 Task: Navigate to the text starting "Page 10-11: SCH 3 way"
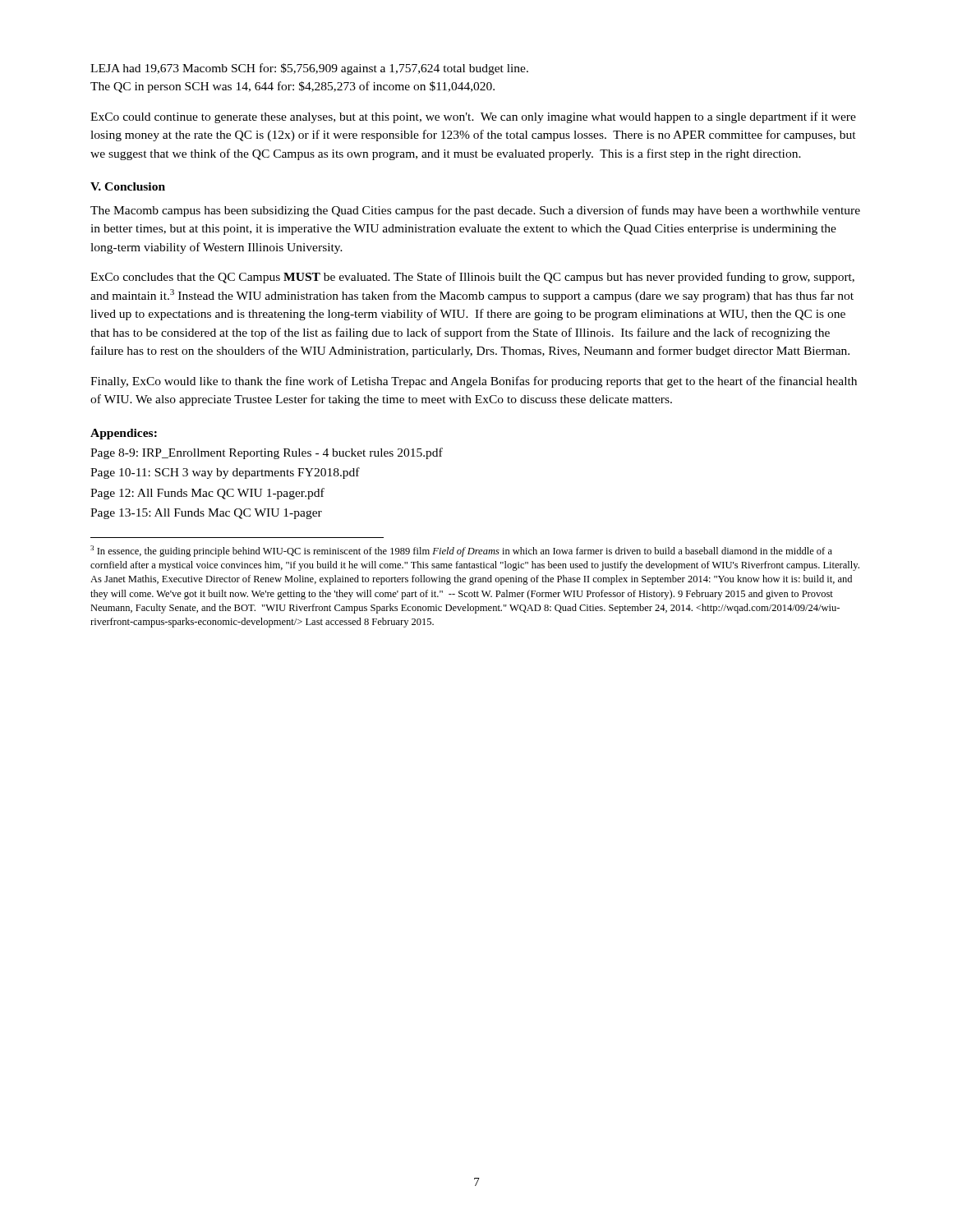point(225,473)
